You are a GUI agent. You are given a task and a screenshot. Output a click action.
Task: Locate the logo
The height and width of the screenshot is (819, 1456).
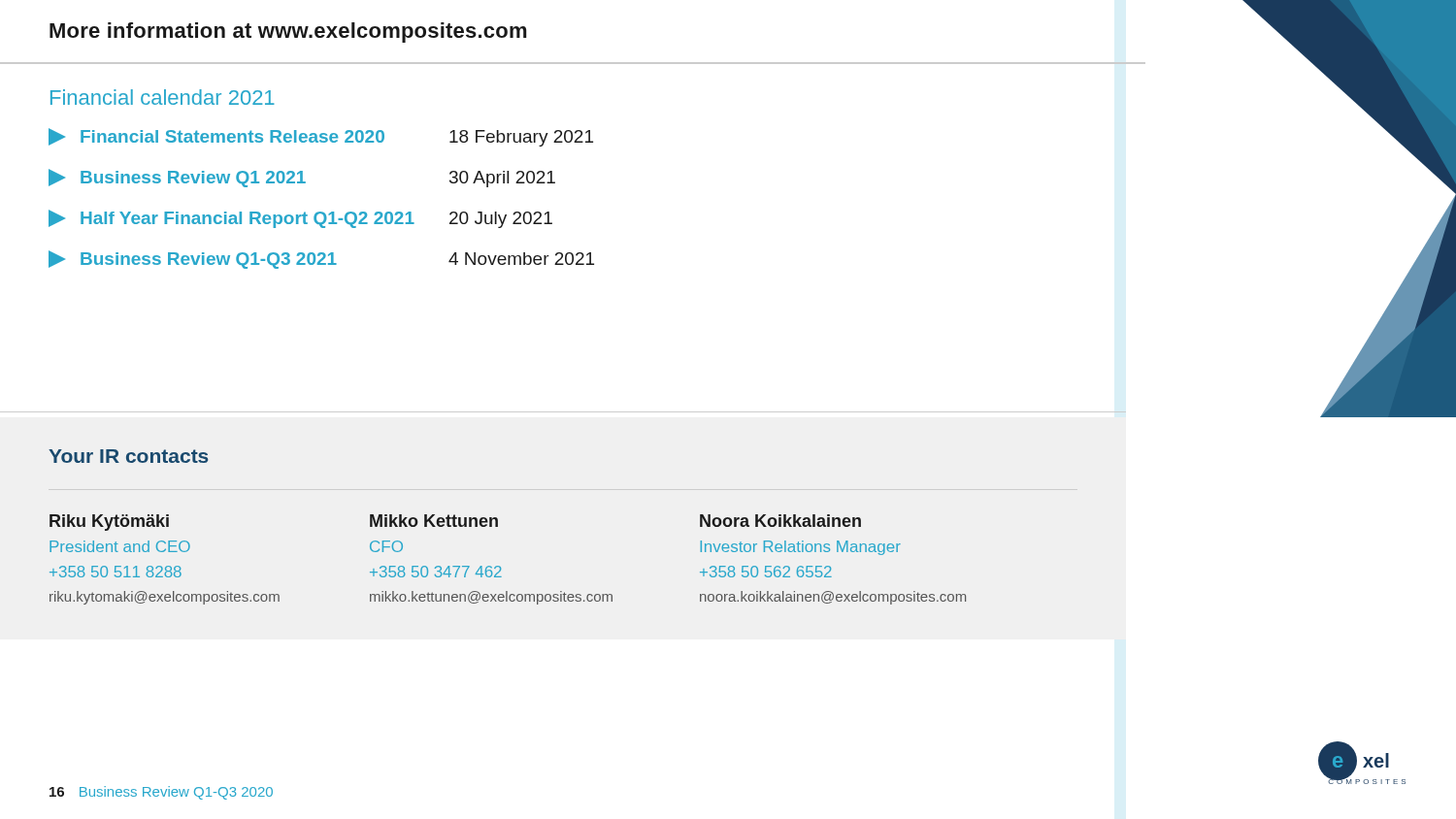point(1369,770)
